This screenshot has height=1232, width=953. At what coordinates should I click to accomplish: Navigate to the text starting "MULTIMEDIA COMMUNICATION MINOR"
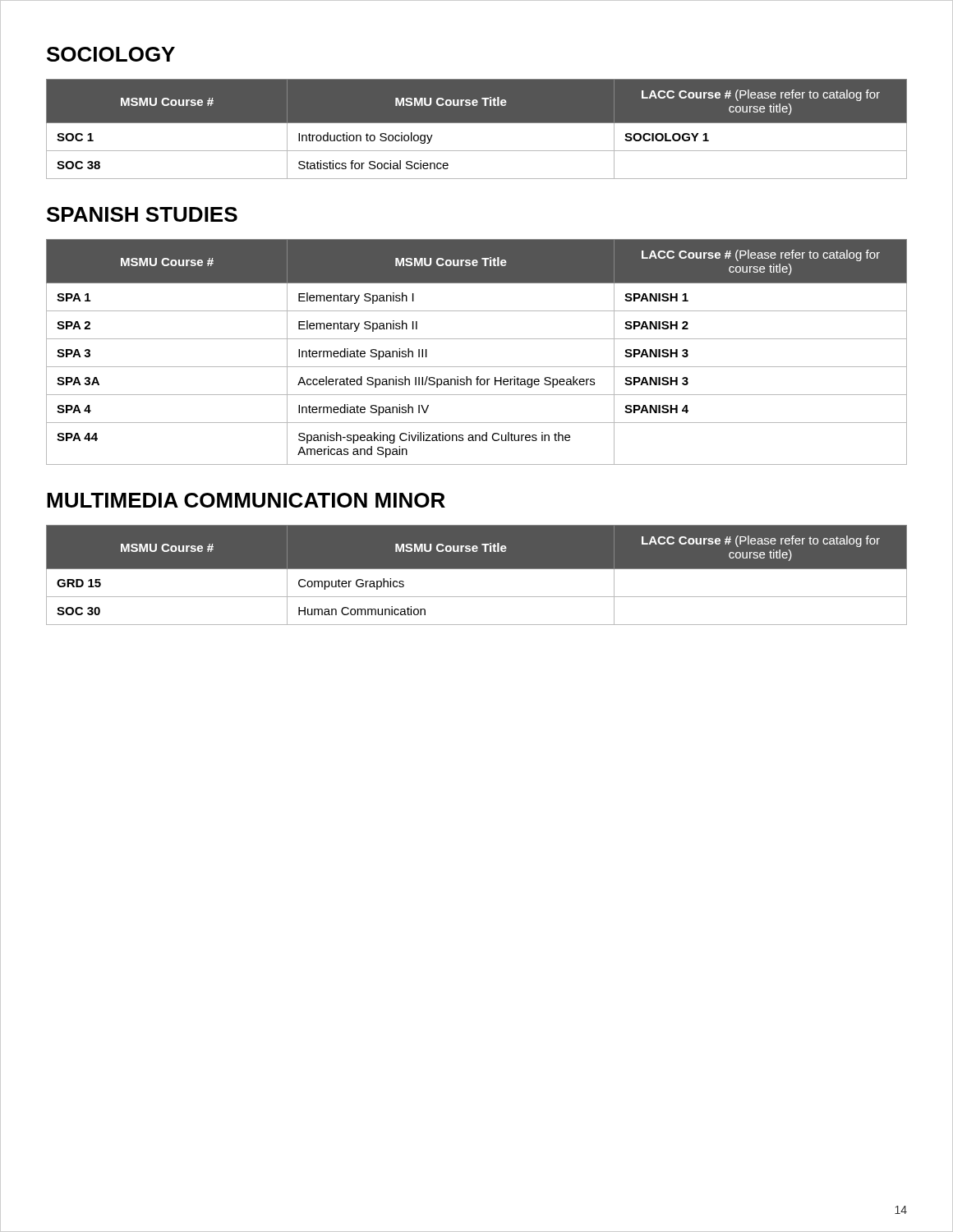click(x=246, y=500)
